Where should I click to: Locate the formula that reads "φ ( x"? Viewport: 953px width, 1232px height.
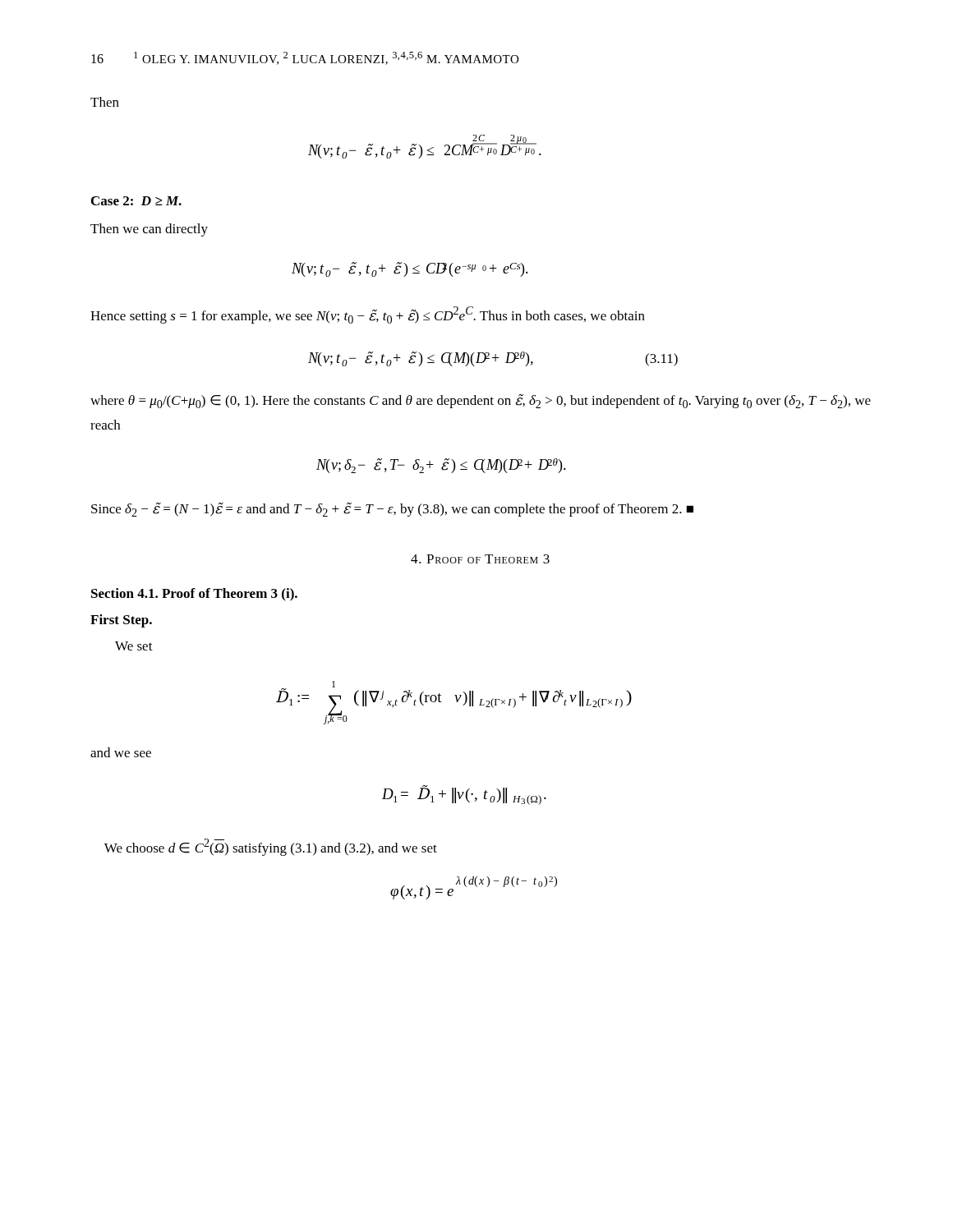[481, 889]
